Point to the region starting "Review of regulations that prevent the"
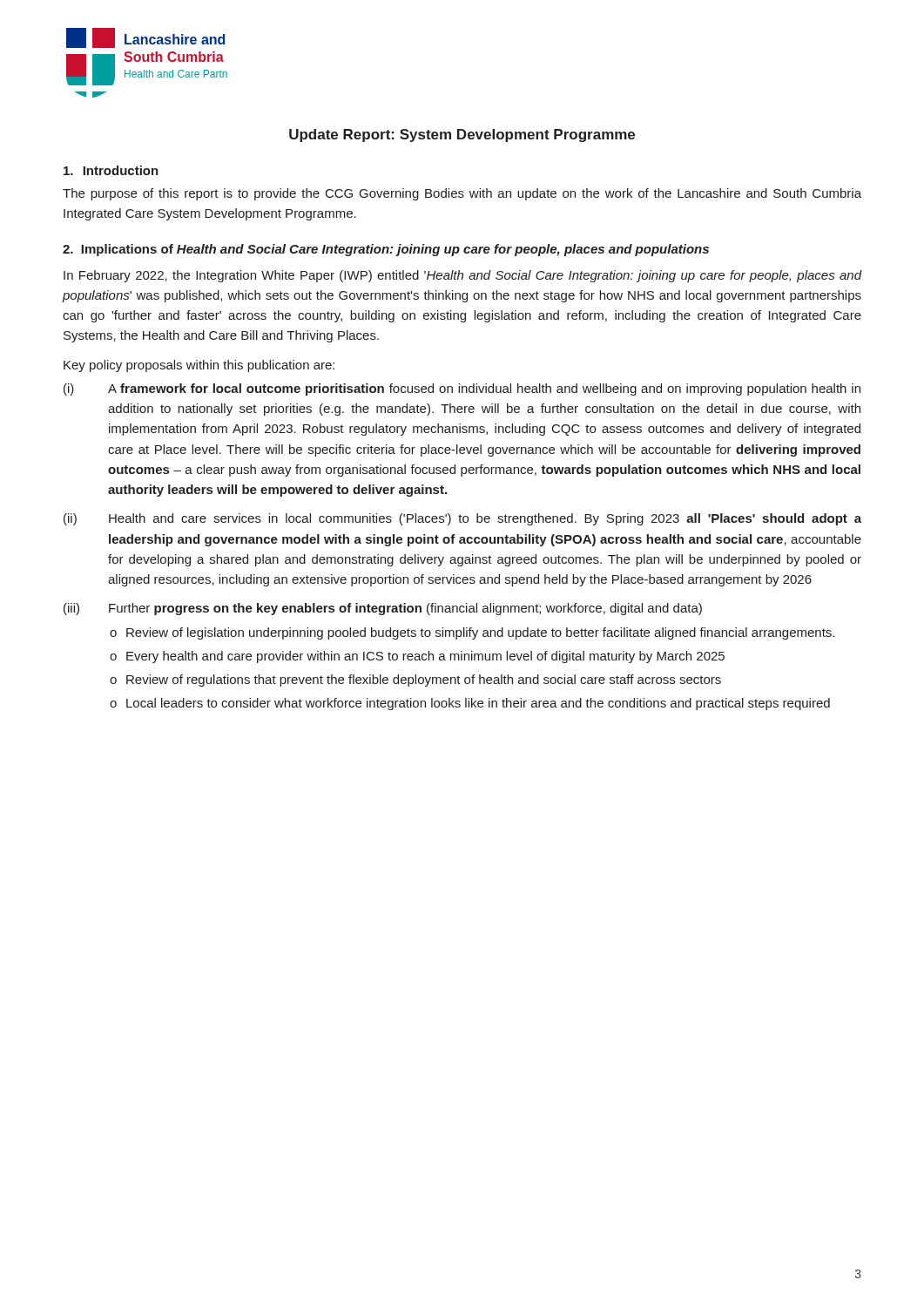The width and height of the screenshot is (924, 1307). (423, 679)
